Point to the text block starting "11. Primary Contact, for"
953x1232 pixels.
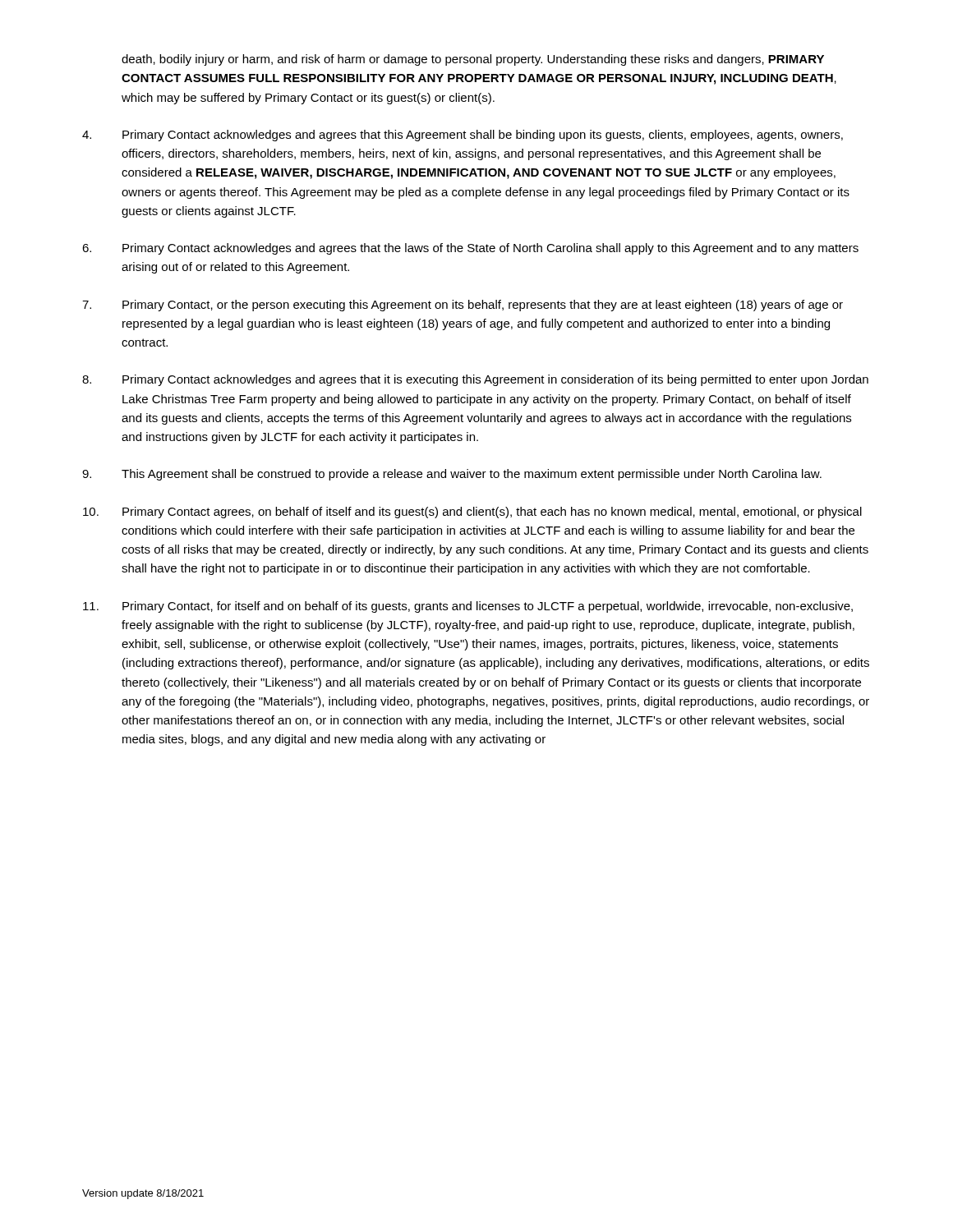point(476,672)
